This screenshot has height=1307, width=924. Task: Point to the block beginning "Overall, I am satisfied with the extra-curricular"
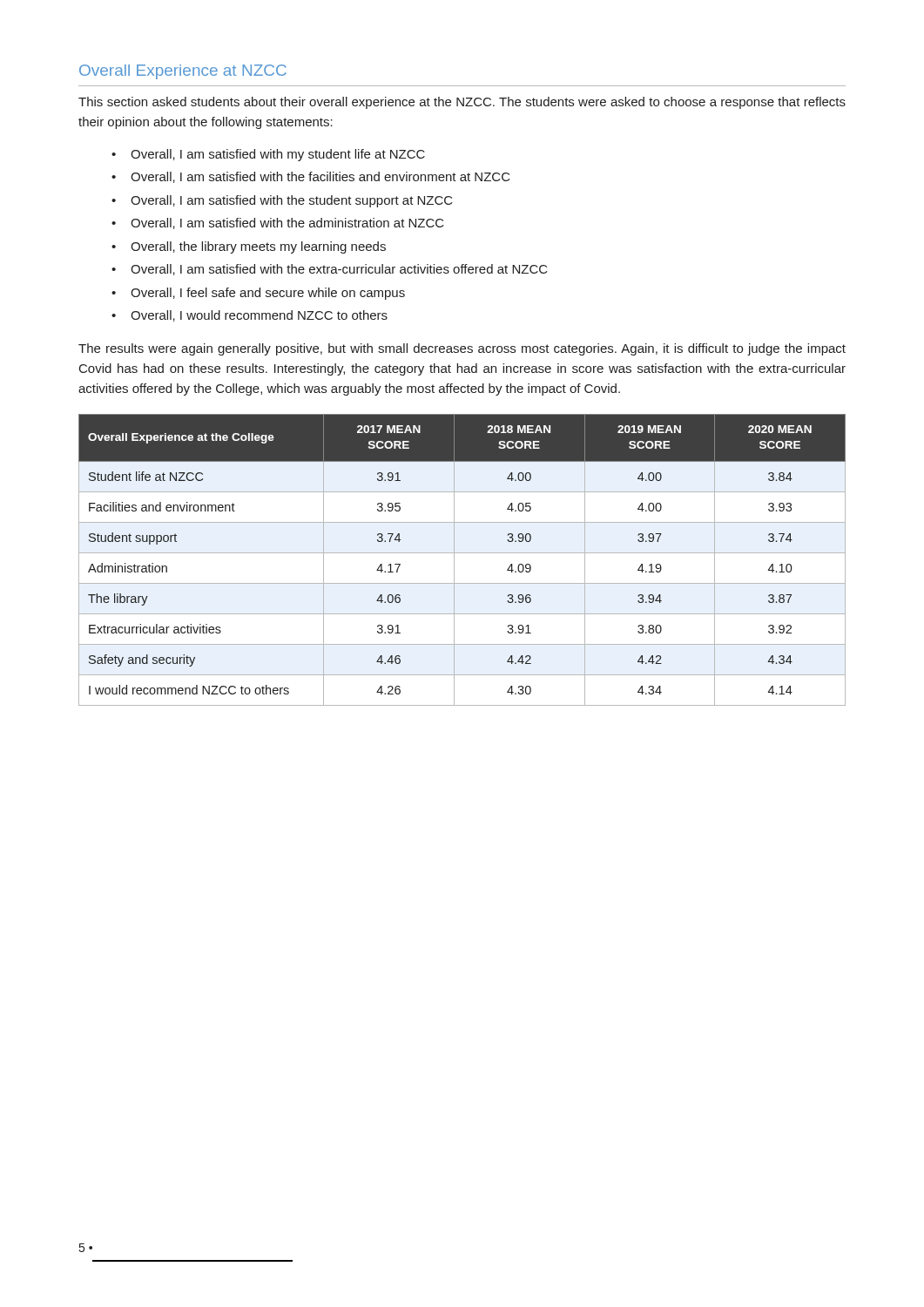[x=339, y=269]
